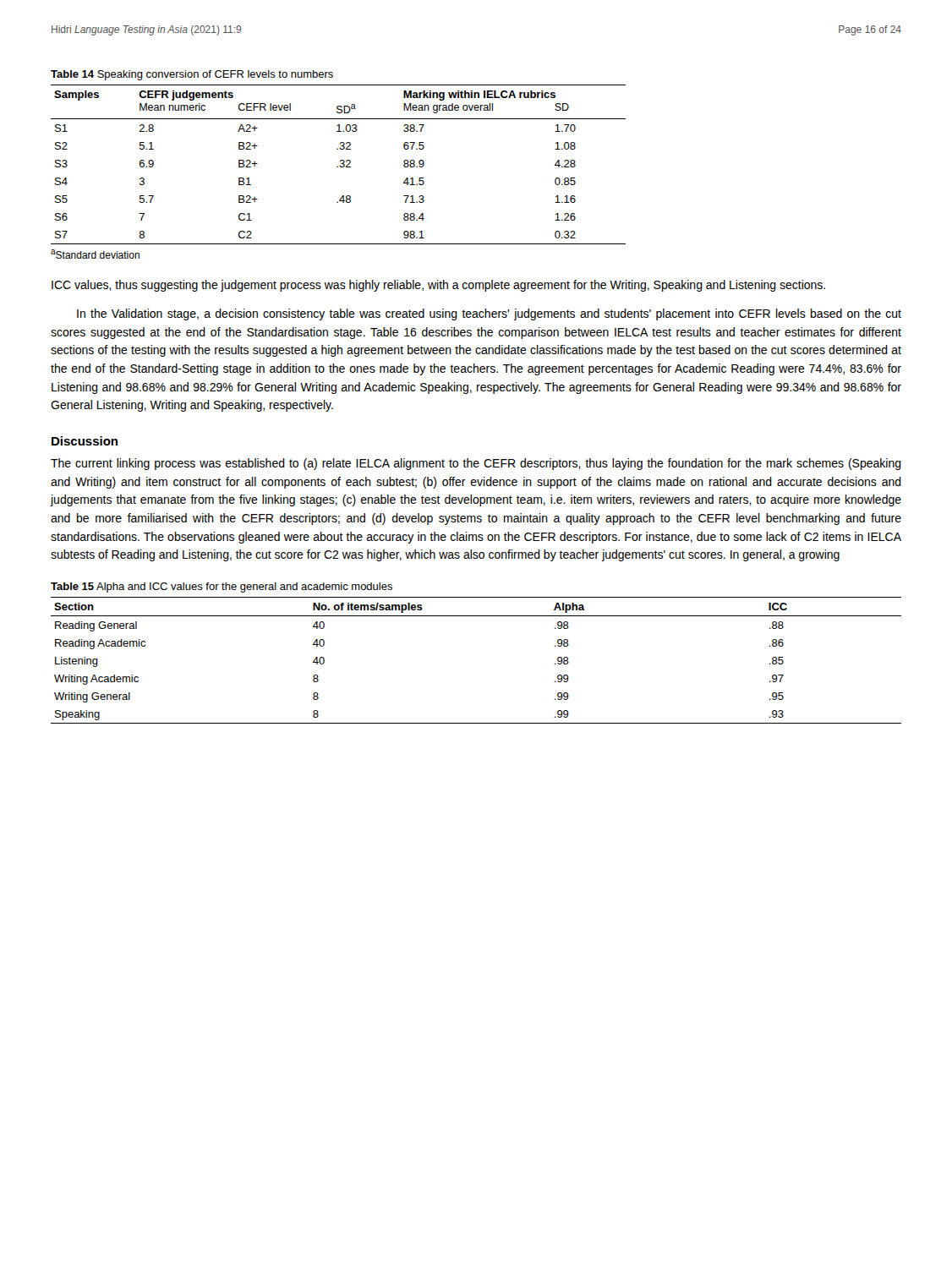Where is the passage that starts "ICC values, thus"?
Image resolution: width=952 pixels, height=1268 pixels.
coord(438,285)
